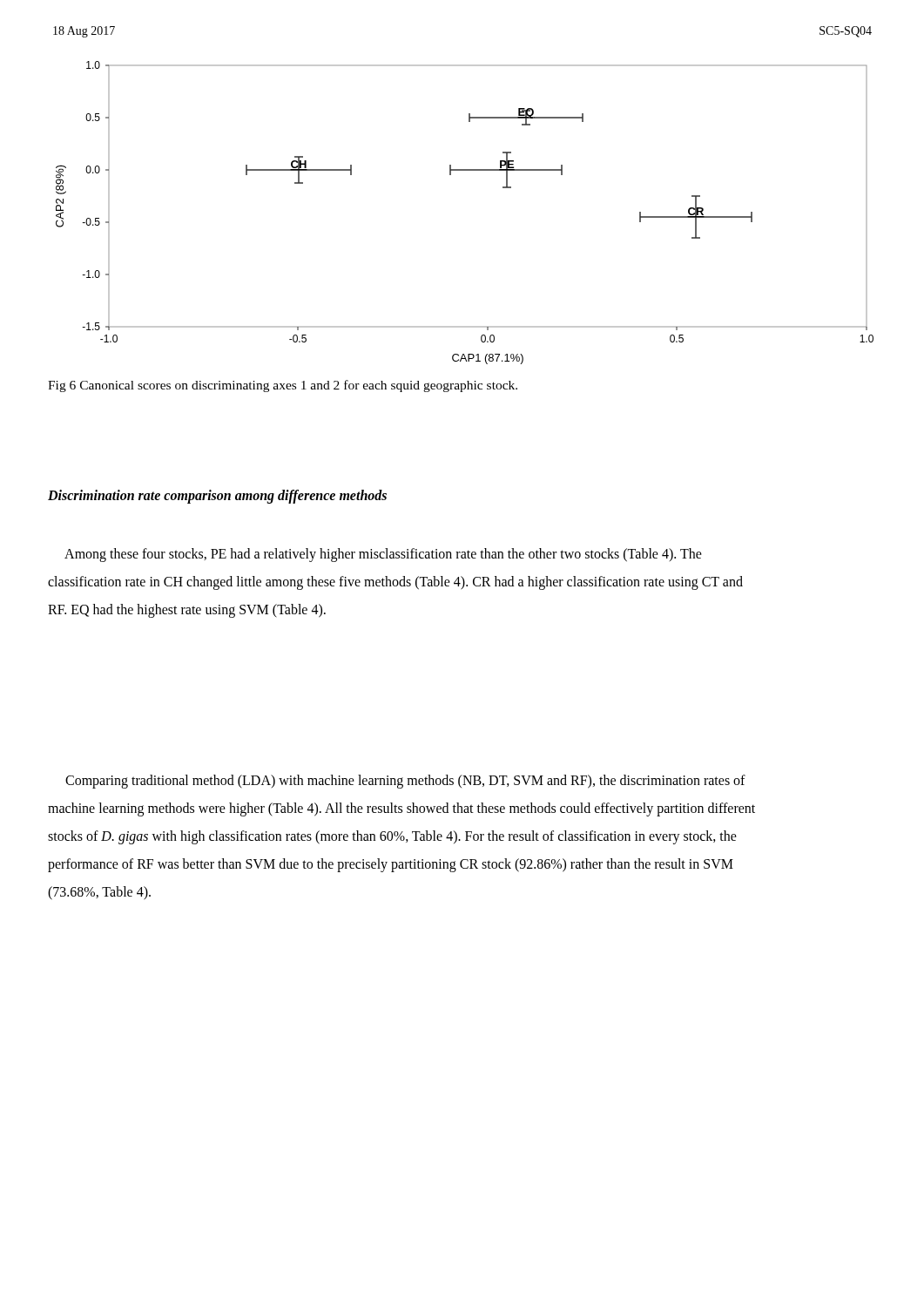Select the element starting "Comparing traditional method (LDA) with machine"
This screenshot has height=1307, width=924.
point(402,836)
